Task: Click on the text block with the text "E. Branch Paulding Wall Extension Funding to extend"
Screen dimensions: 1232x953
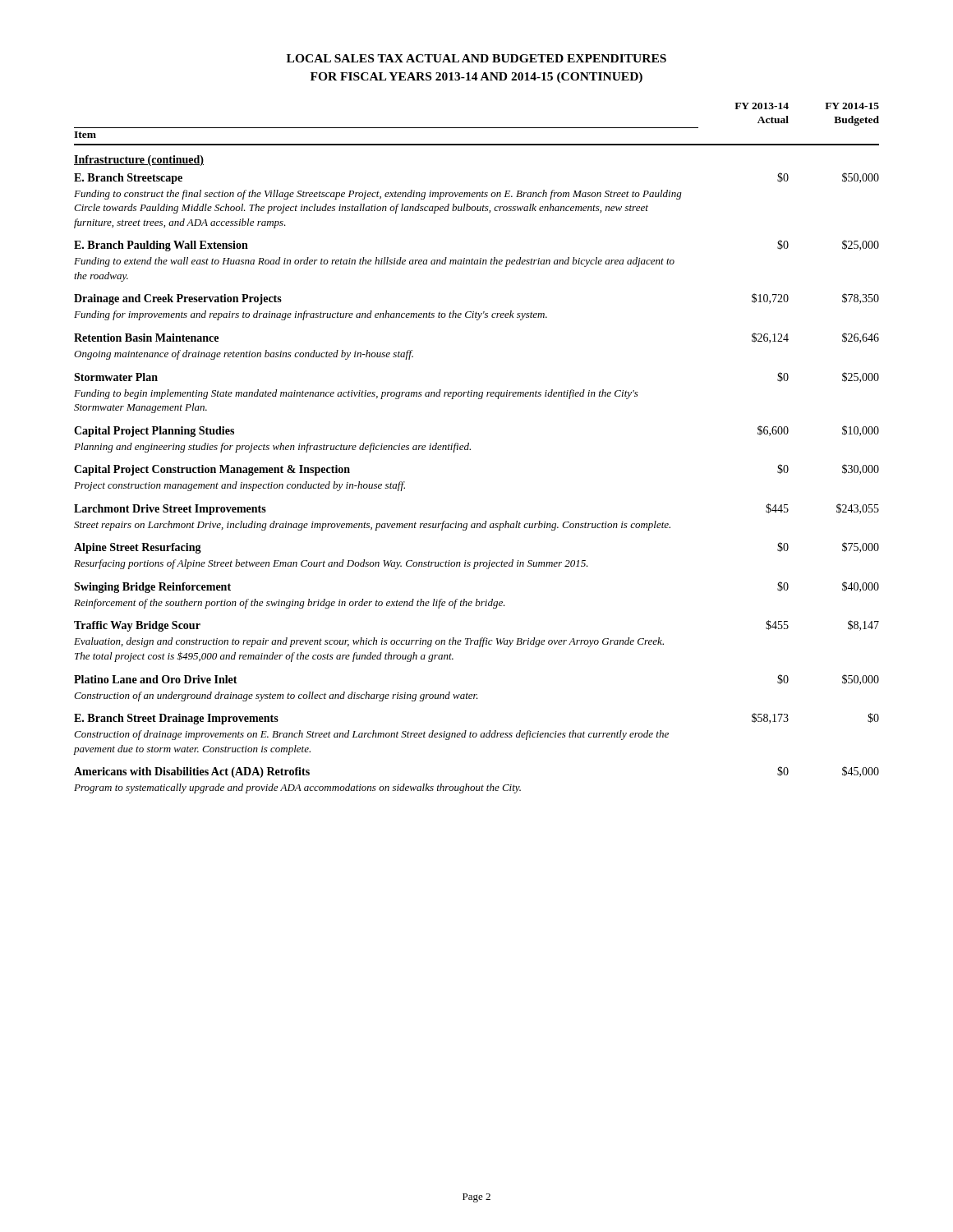Action: [476, 261]
